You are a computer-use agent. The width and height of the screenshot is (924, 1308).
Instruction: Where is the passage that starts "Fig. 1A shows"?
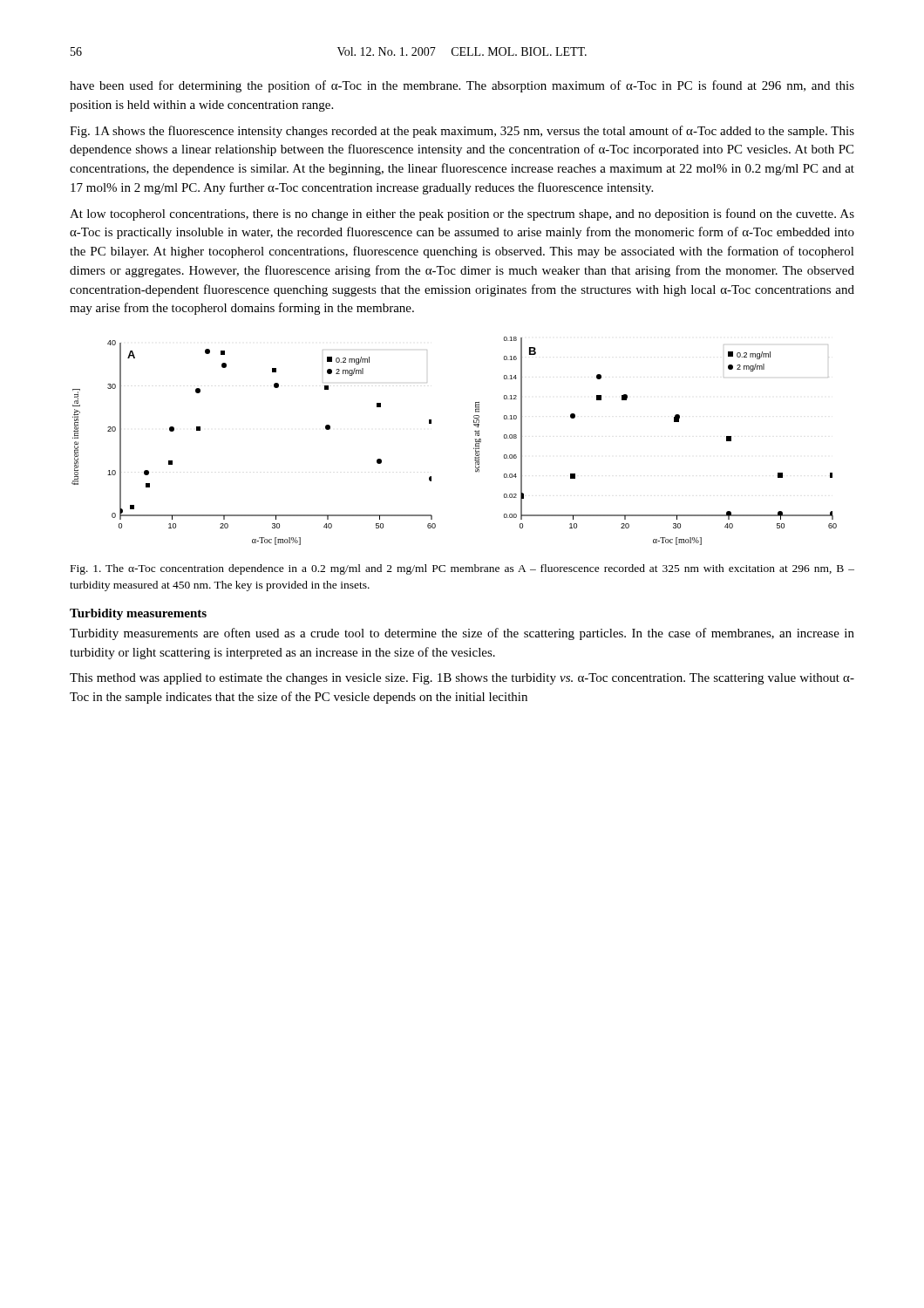(x=462, y=159)
